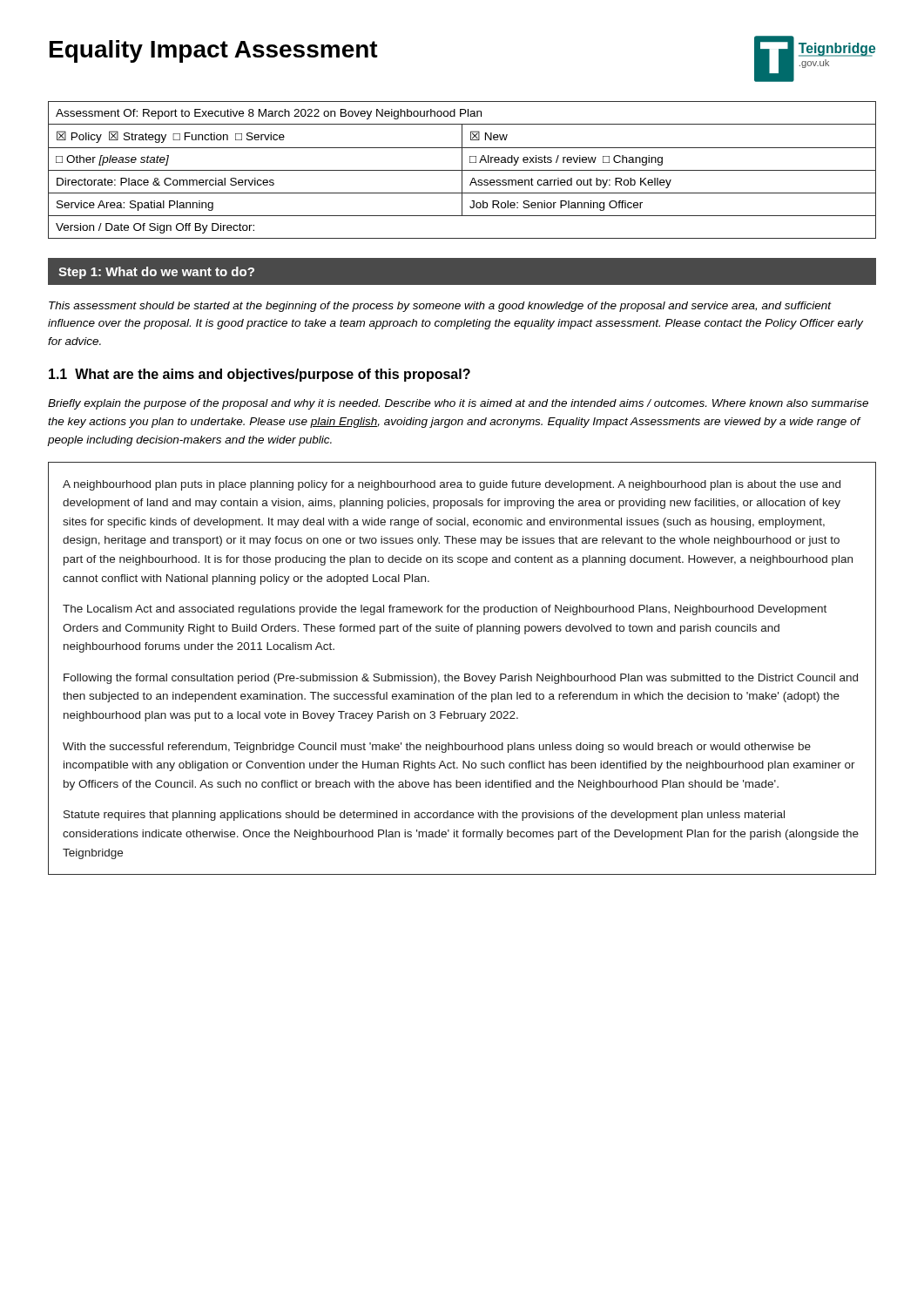
Task: Click on the text block with the text "This assessment should"
Action: point(462,324)
